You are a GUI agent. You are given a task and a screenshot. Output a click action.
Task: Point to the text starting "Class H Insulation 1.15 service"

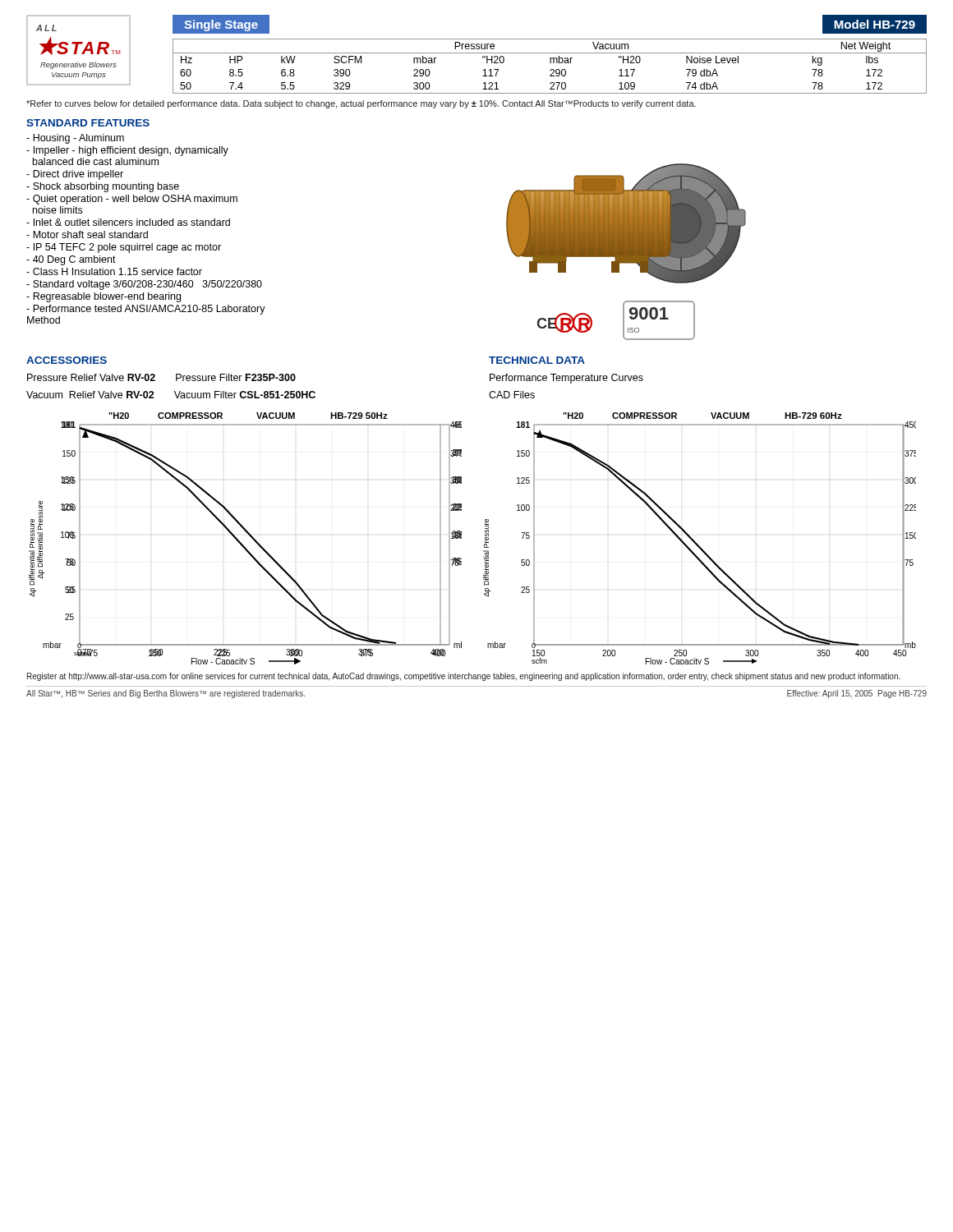coord(114,272)
